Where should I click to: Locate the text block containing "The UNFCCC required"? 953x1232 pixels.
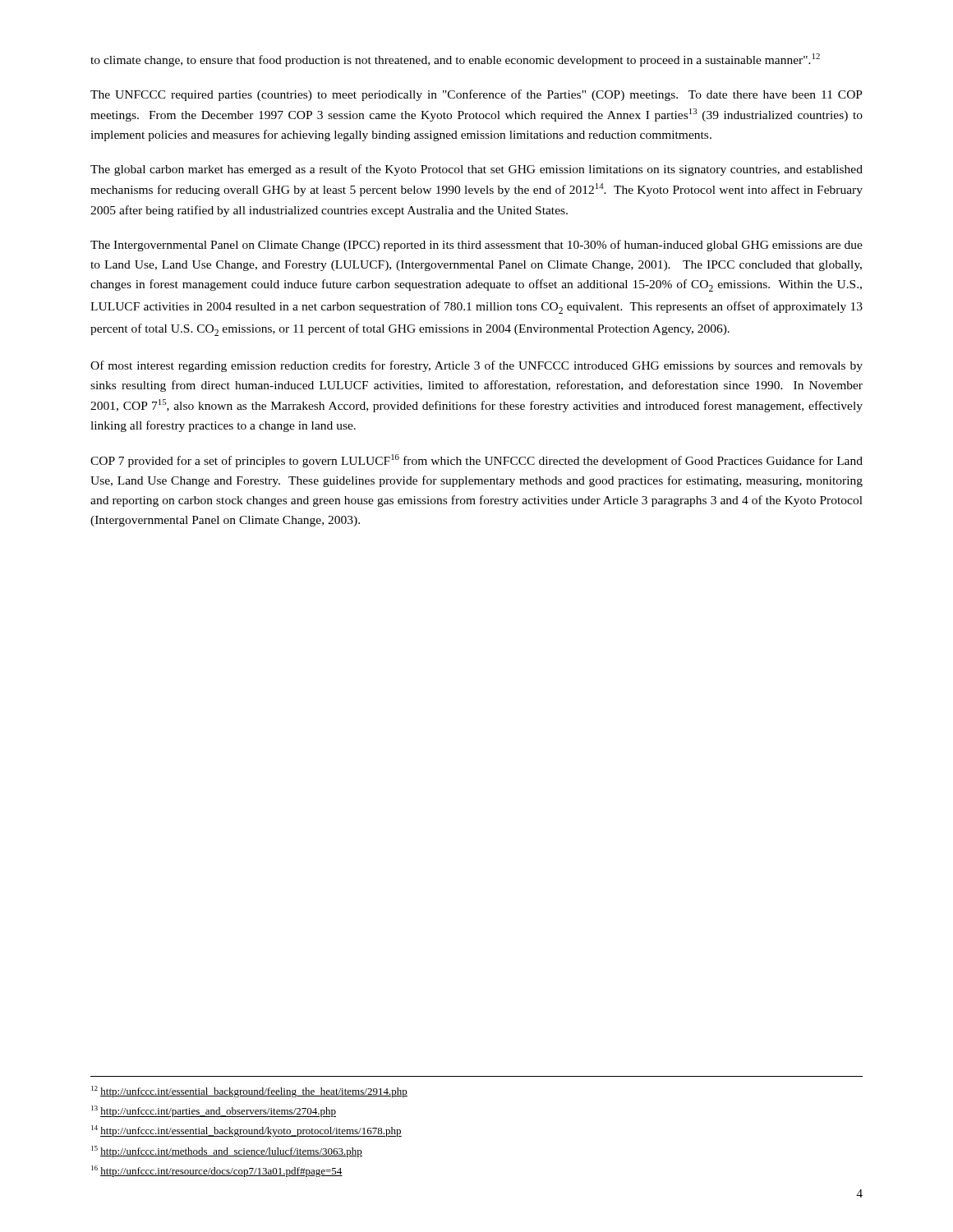point(476,114)
